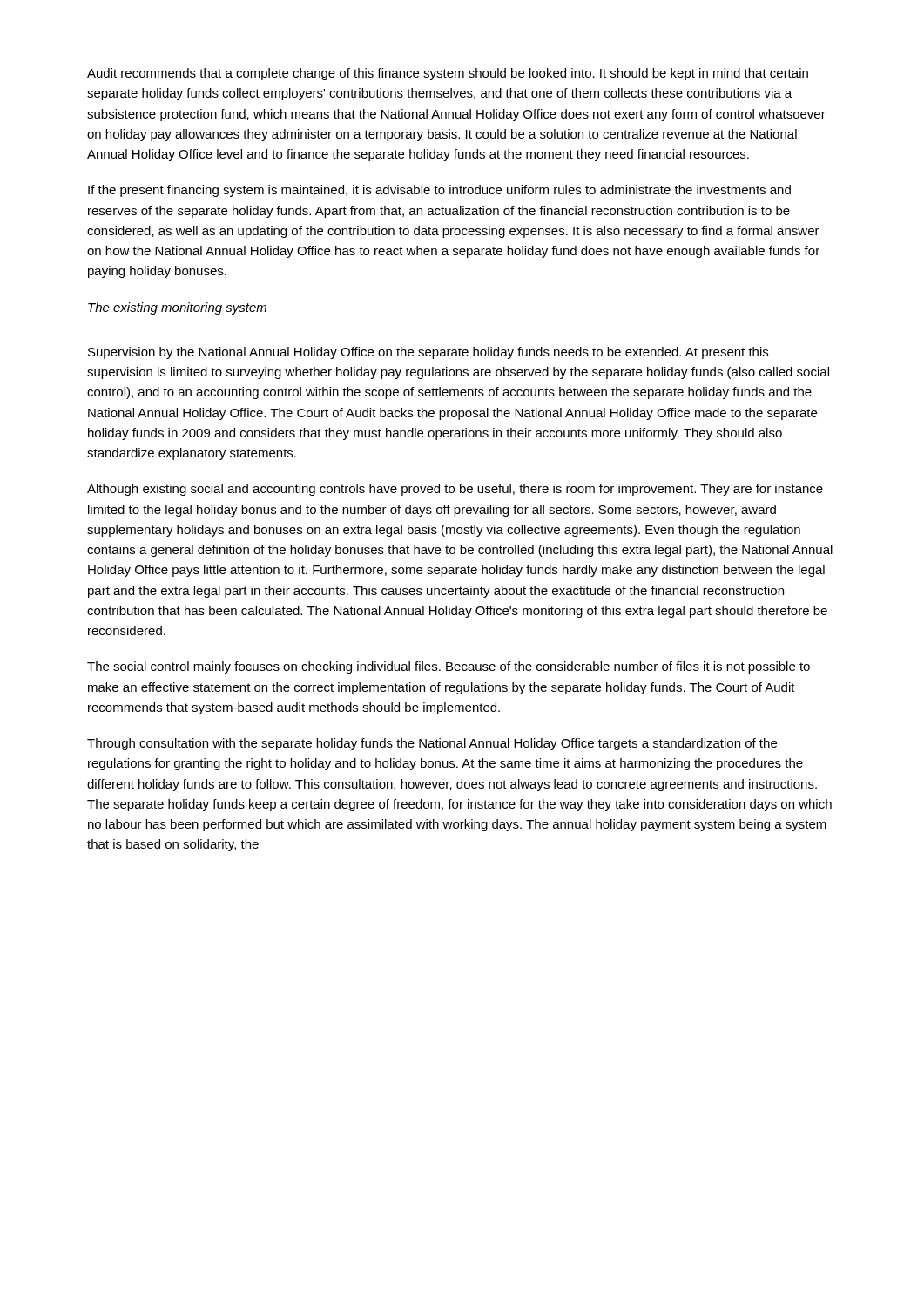The image size is (924, 1307).
Task: Find the section header
Action: (x=177, y=307)
